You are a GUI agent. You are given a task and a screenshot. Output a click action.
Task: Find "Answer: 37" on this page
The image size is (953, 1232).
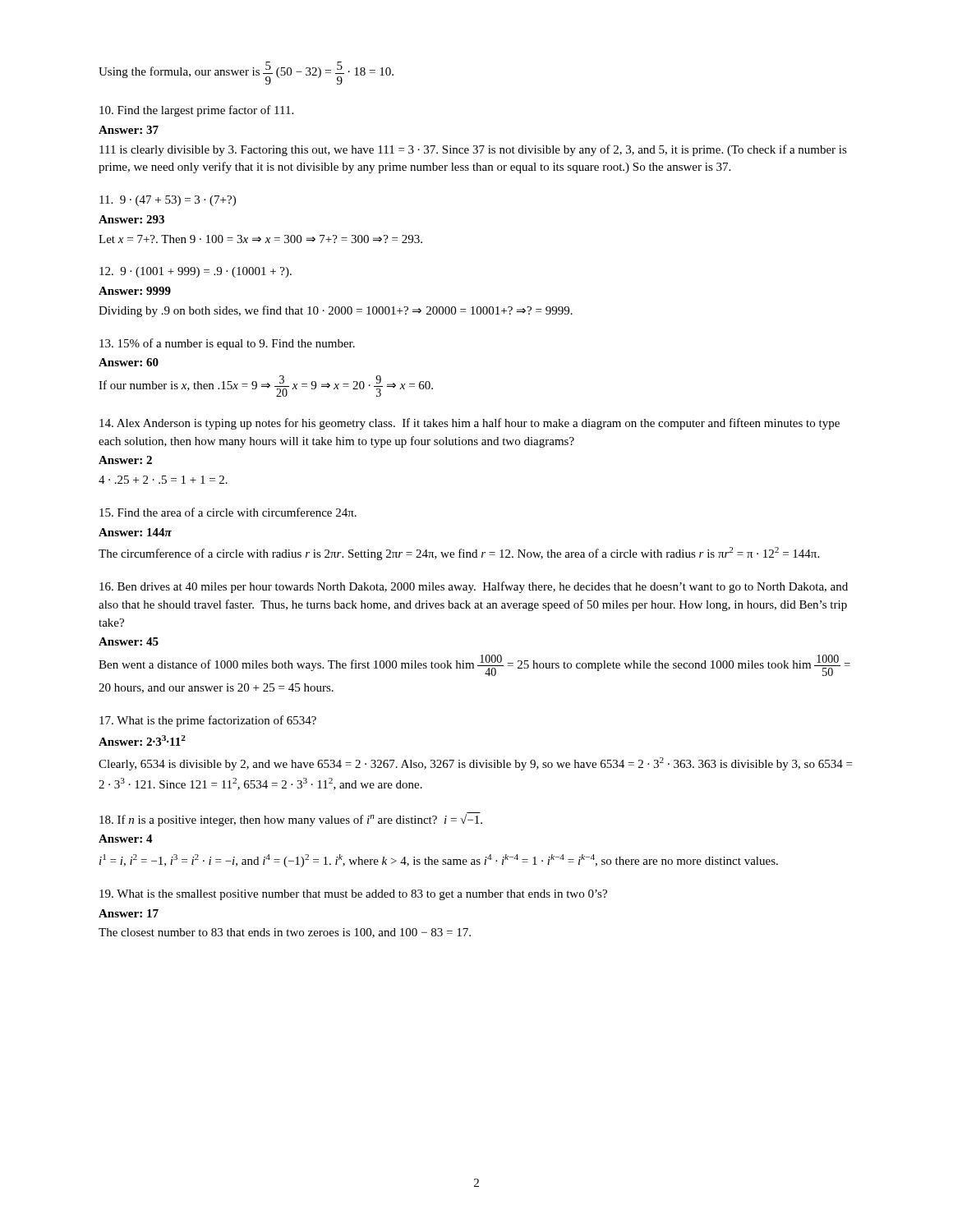tap(129, 130)
